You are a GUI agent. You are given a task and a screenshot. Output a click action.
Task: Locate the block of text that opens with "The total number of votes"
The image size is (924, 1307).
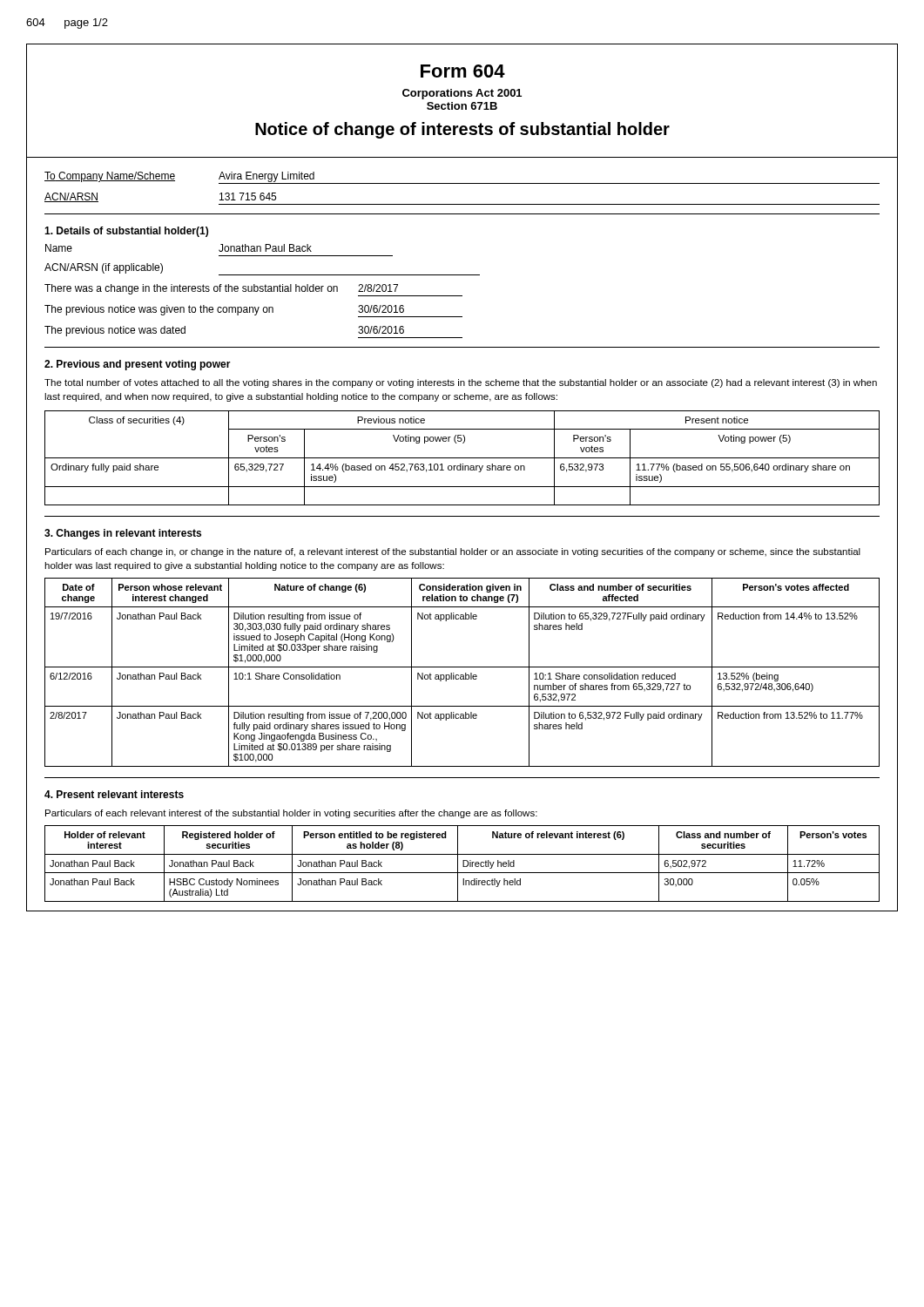tap(461, 390)
